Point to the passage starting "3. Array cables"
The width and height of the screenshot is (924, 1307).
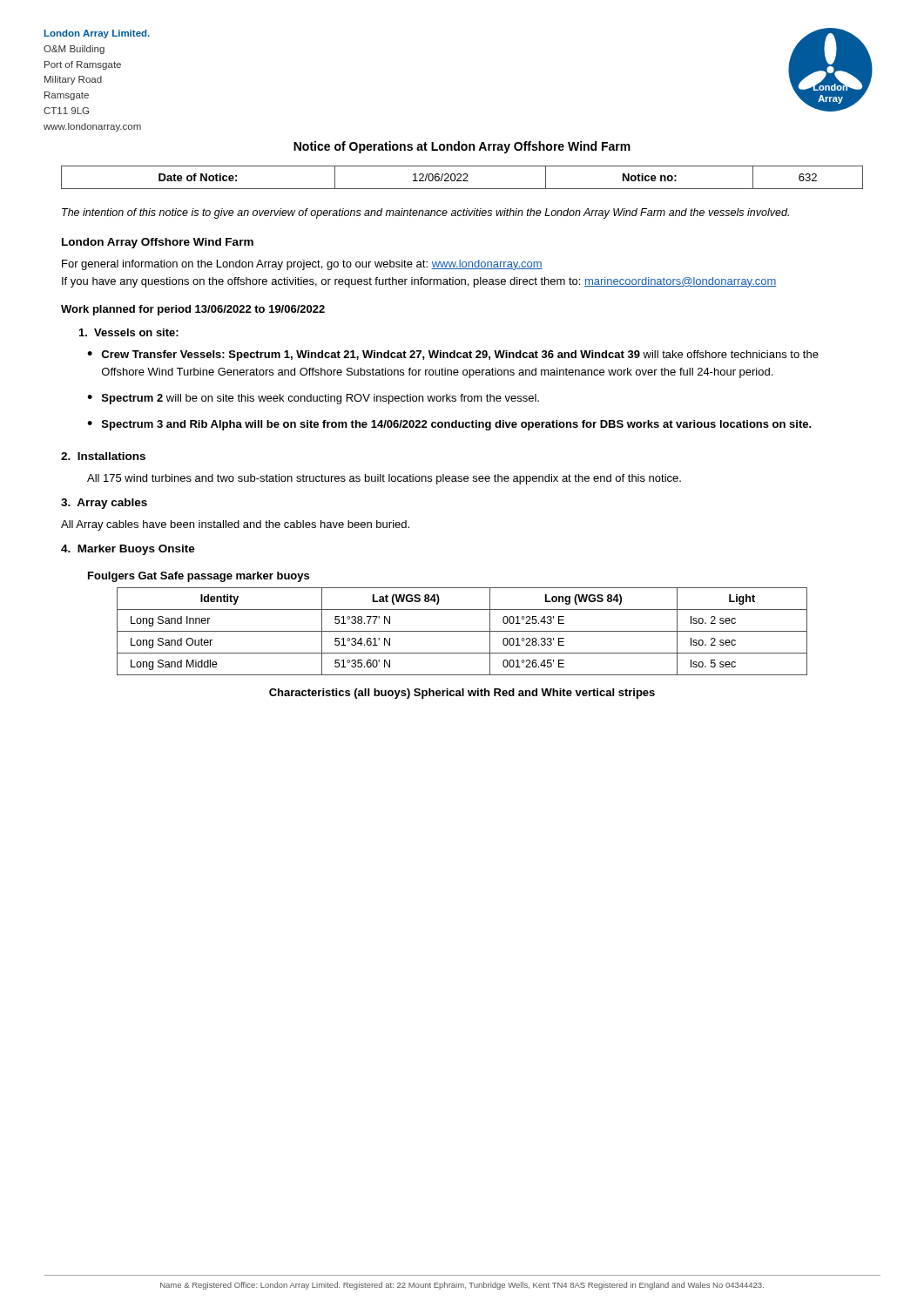pos(104,502)
